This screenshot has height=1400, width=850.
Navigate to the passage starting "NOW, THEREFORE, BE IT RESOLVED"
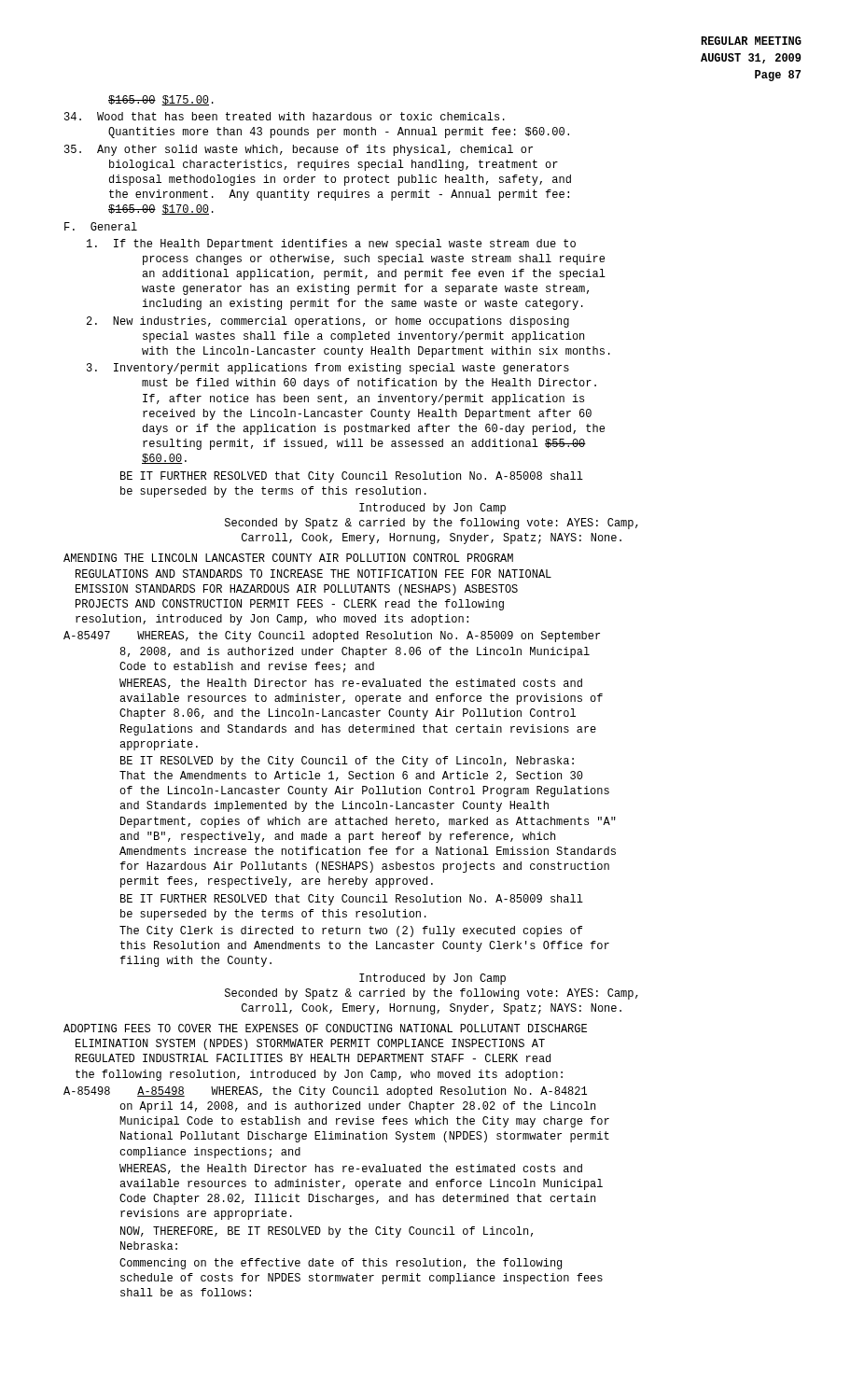pos(328,1239)
